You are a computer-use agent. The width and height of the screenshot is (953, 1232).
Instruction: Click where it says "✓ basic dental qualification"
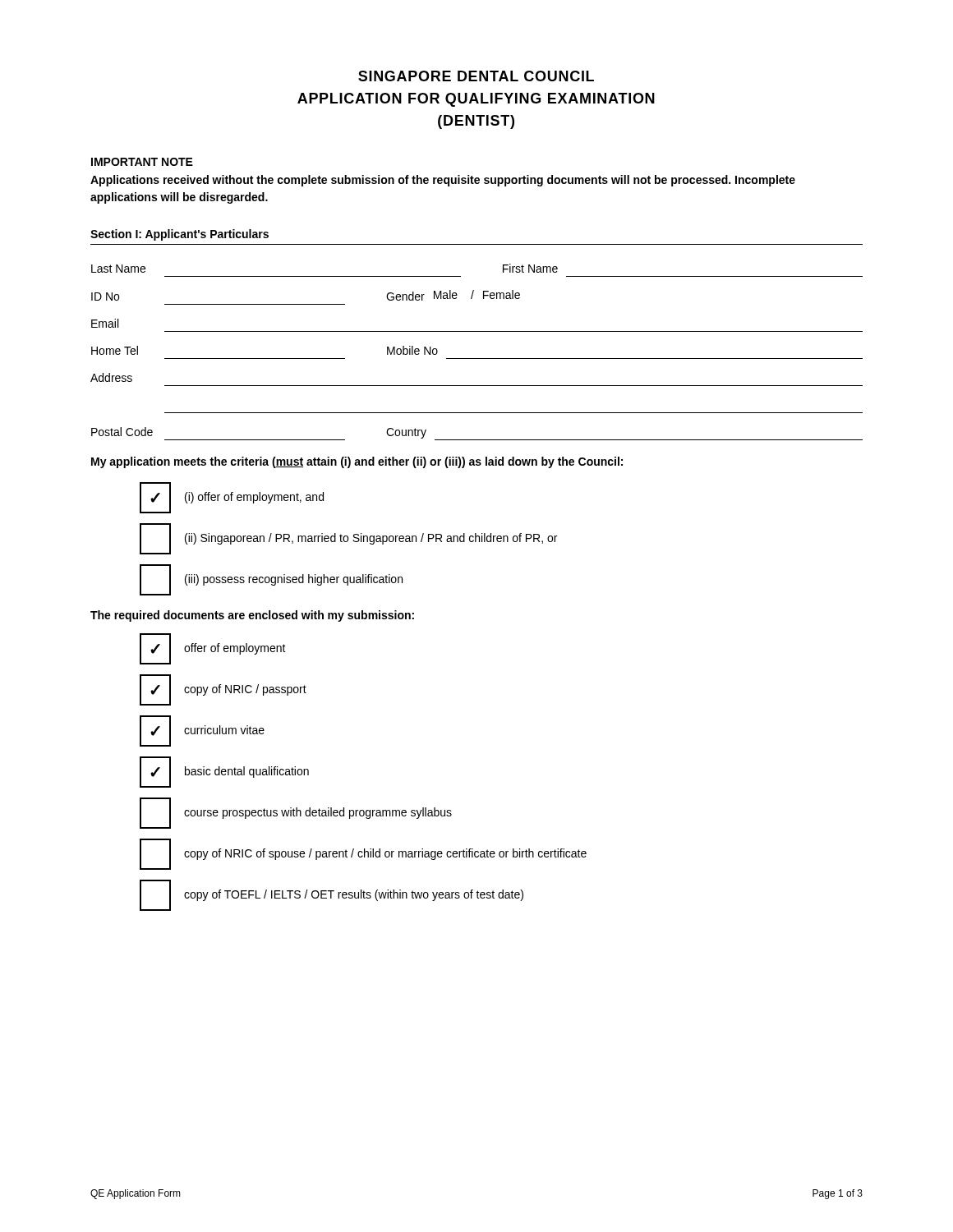pyautogui.click(x=225, y=772)
